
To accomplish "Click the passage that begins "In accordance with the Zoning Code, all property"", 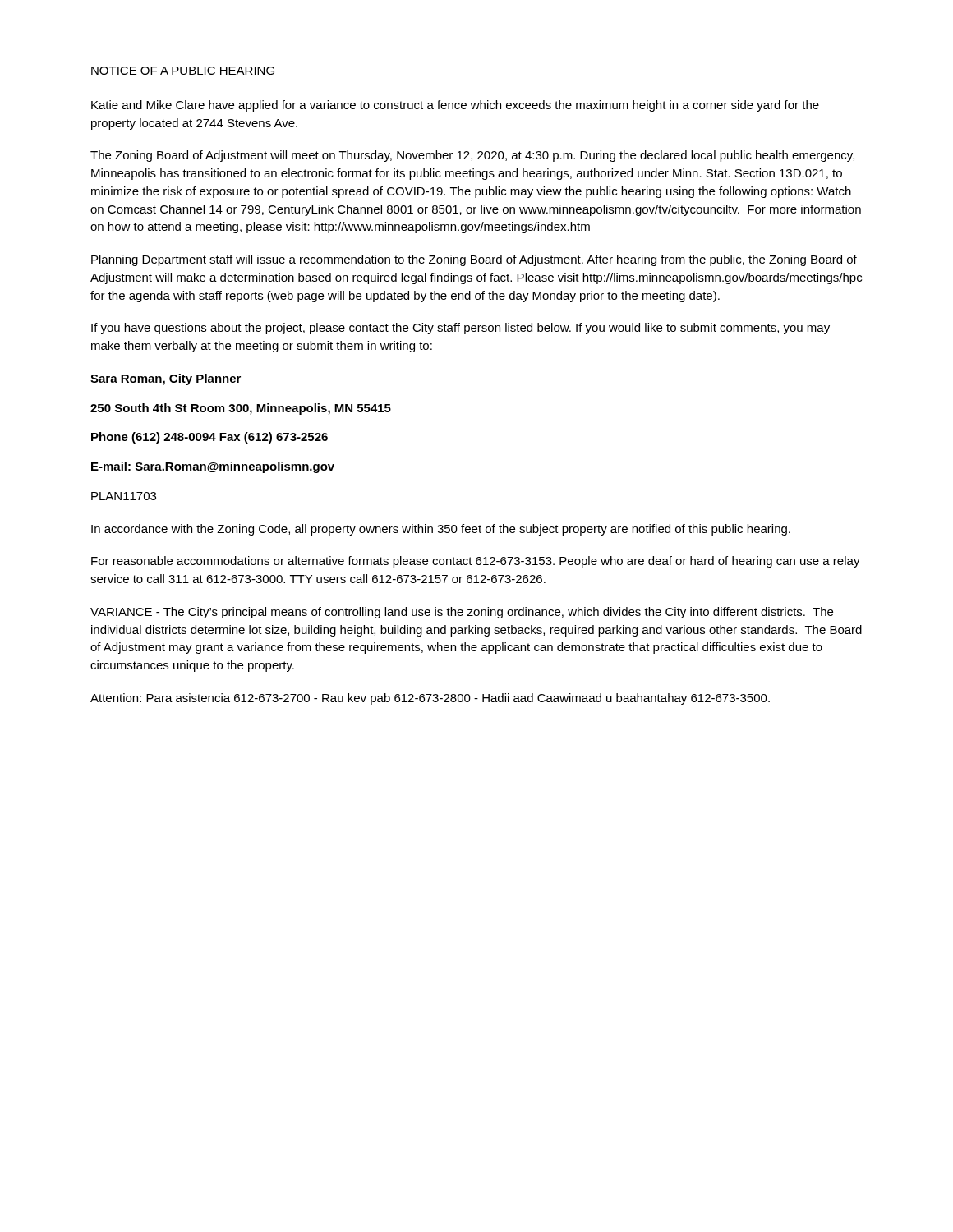I will point(441,528).
